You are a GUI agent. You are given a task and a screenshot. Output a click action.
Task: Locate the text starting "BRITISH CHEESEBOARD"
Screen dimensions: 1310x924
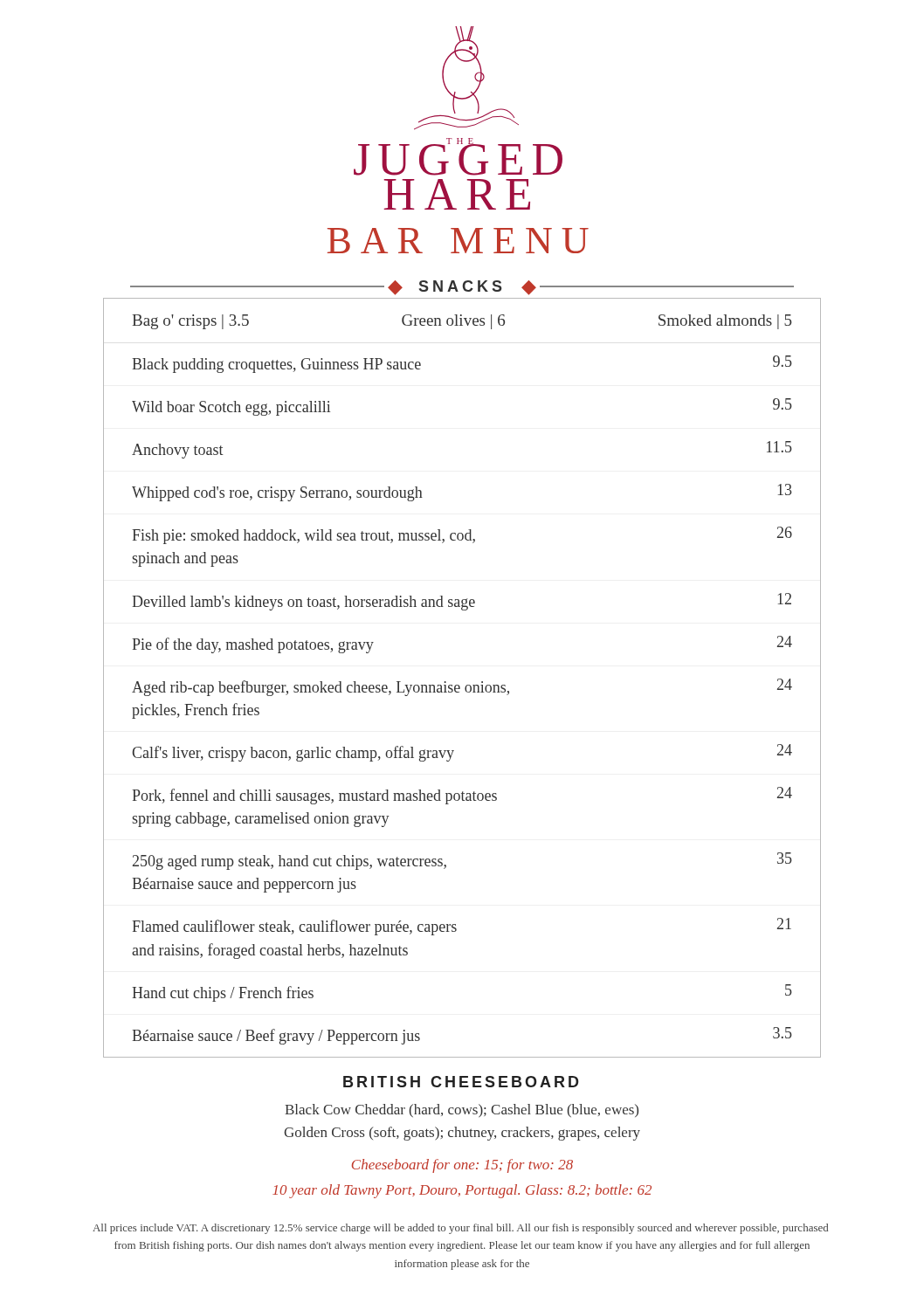pyautogui.click(x=462, y=1082)
